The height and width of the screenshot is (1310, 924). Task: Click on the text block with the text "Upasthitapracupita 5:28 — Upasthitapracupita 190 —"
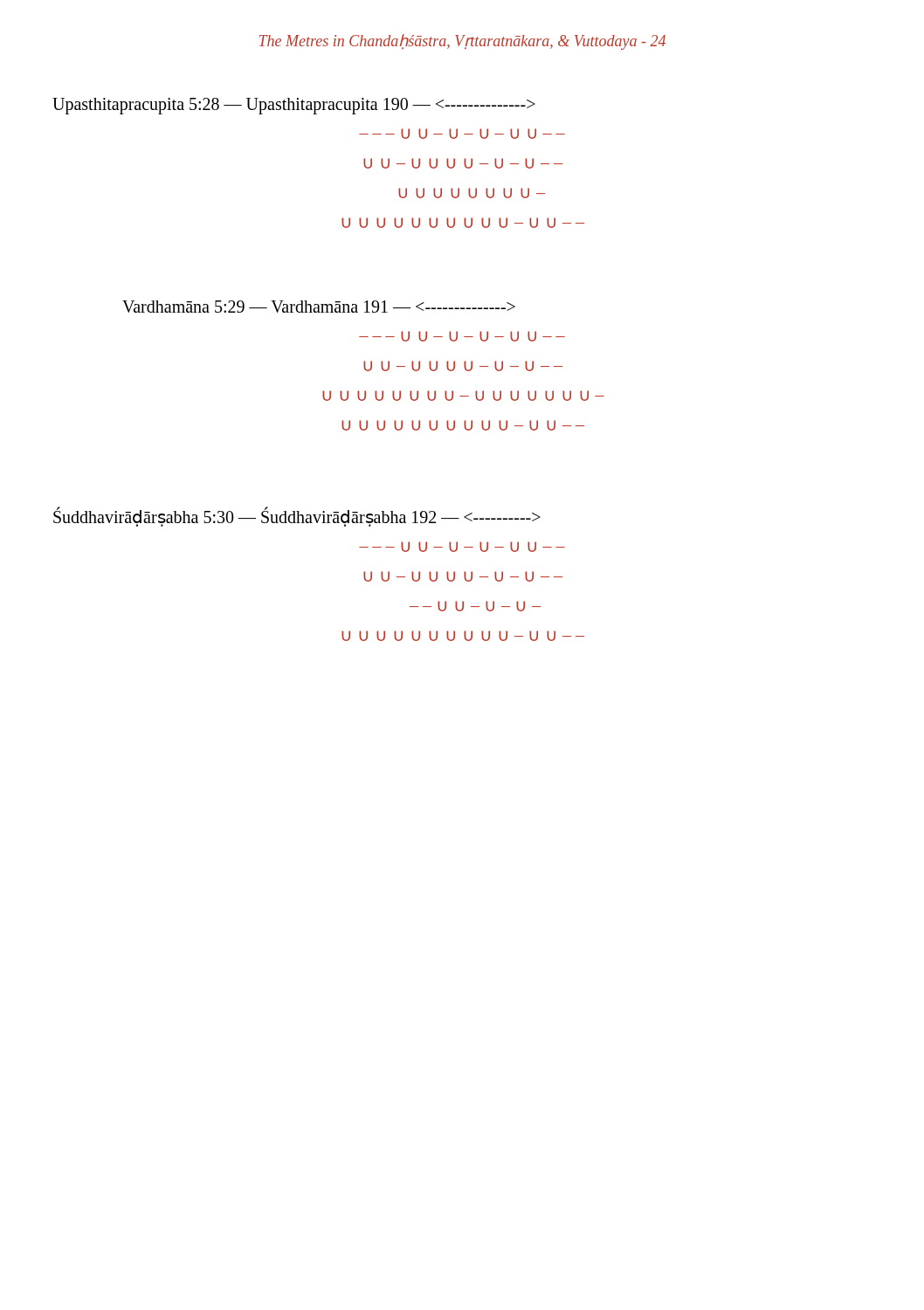[x=462, y=166]
